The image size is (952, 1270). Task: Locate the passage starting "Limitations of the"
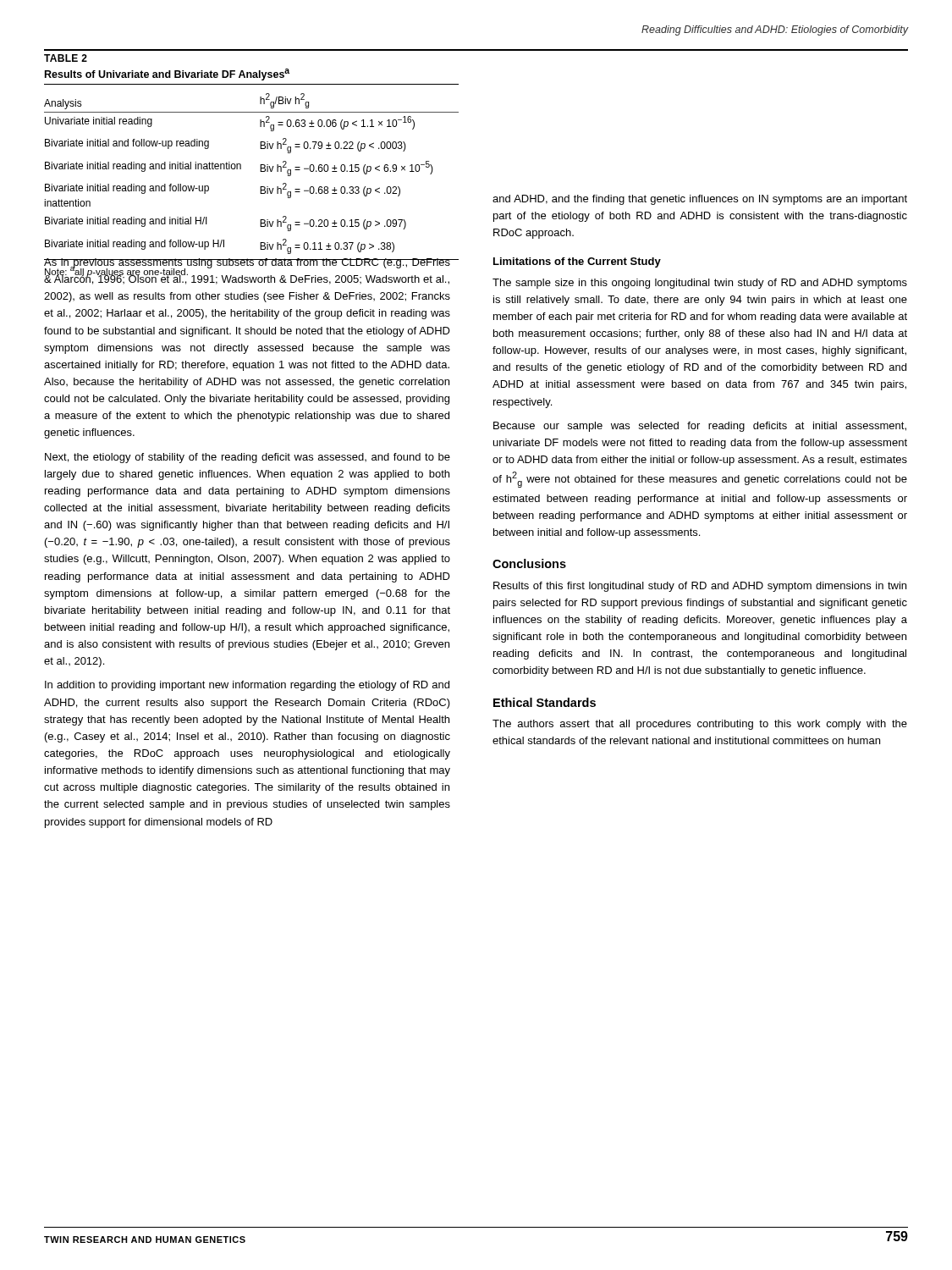577,261
